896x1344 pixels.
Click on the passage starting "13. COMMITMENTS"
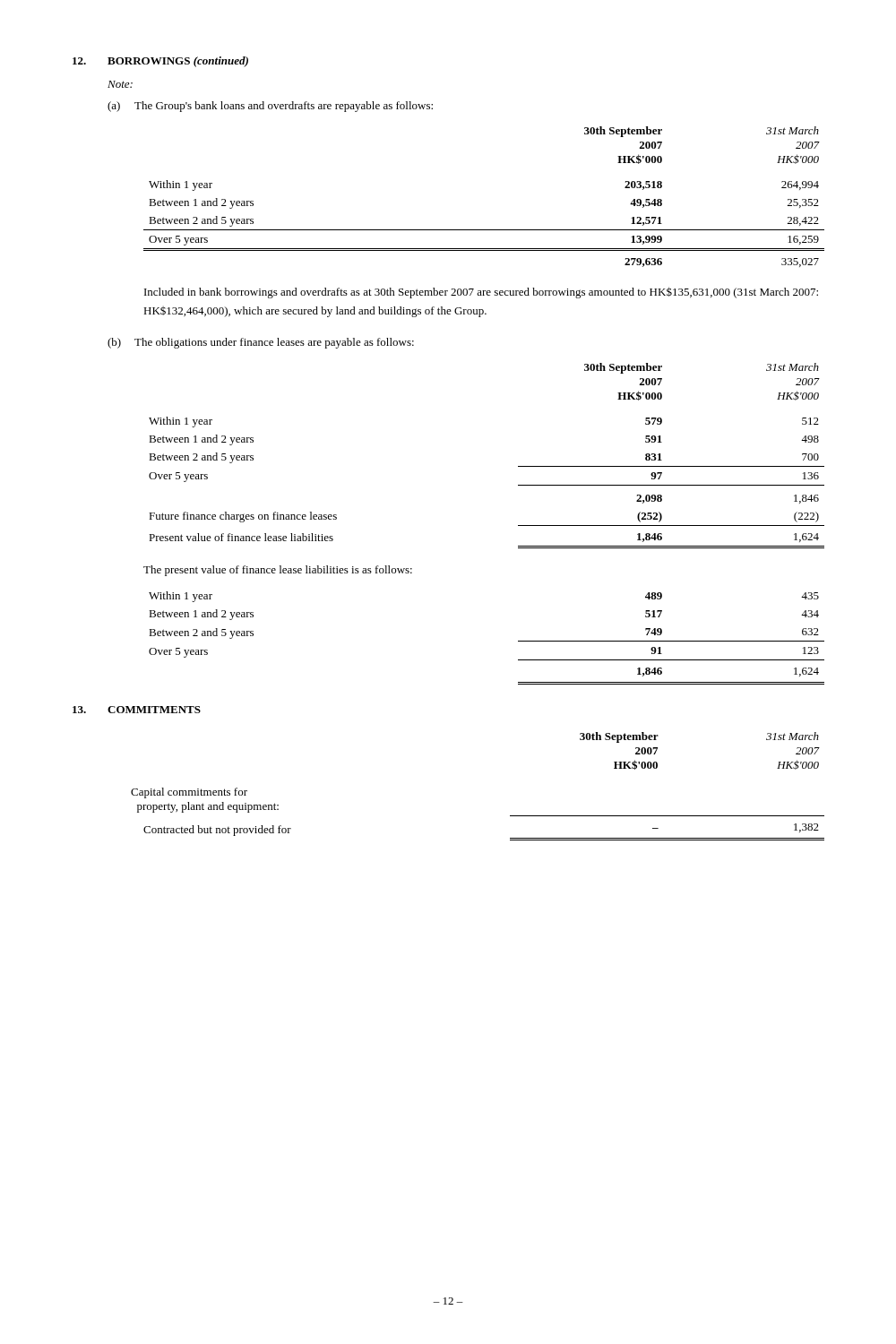[x=136, y=710]
